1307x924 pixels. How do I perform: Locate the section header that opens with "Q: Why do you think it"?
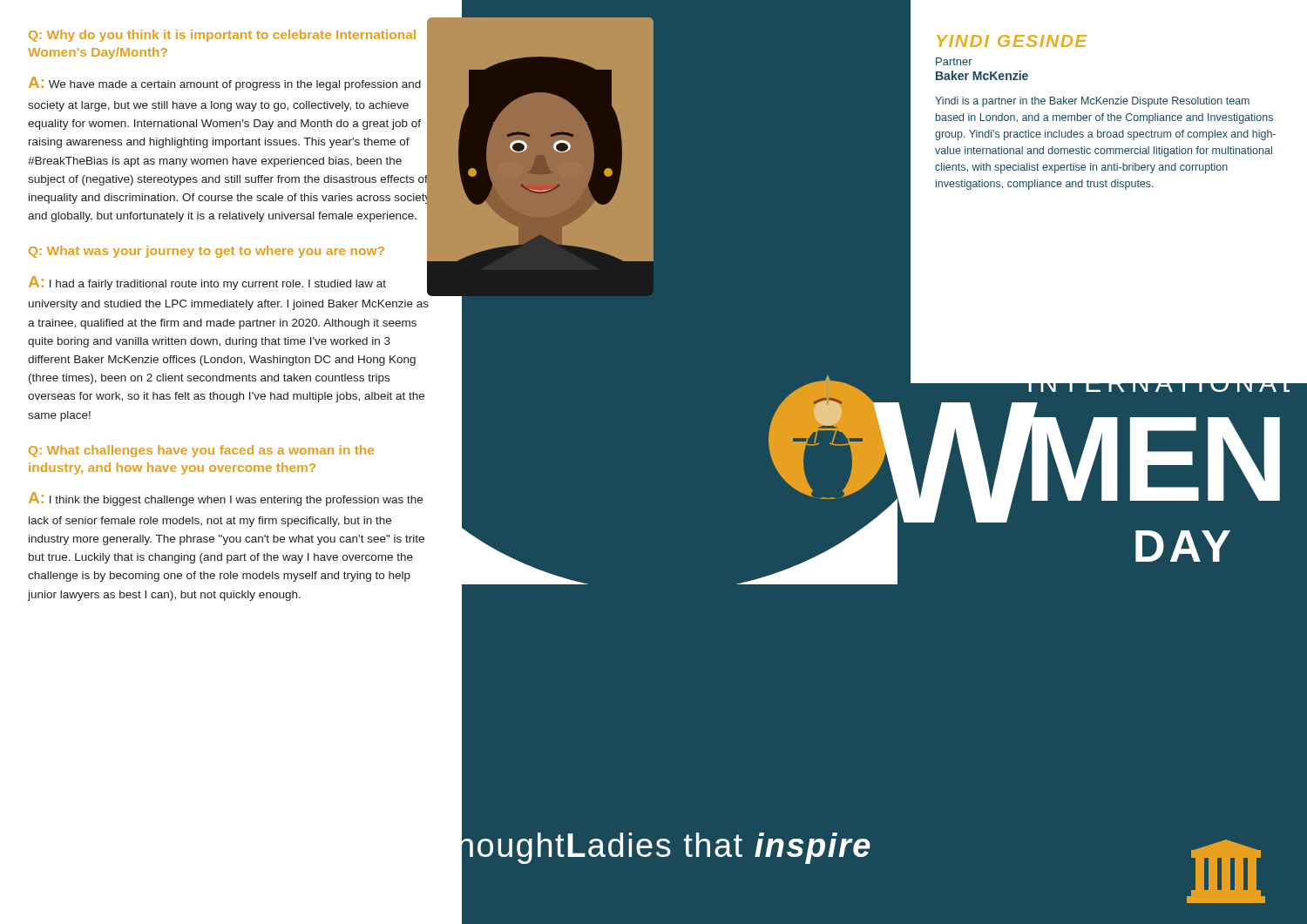point(222,43)
